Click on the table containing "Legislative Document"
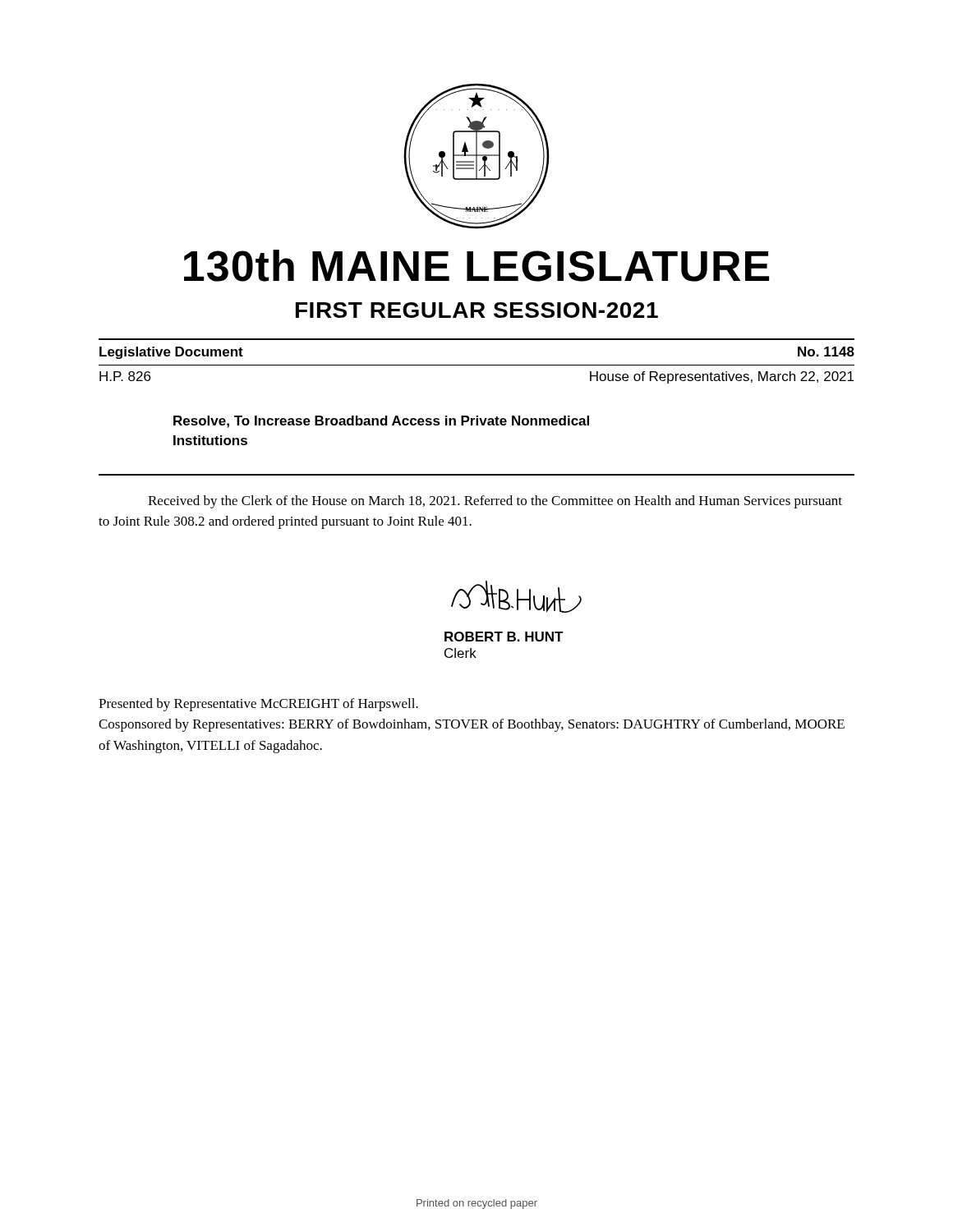This screenshot has width=953, height=1232. click(x=476, y=364)
